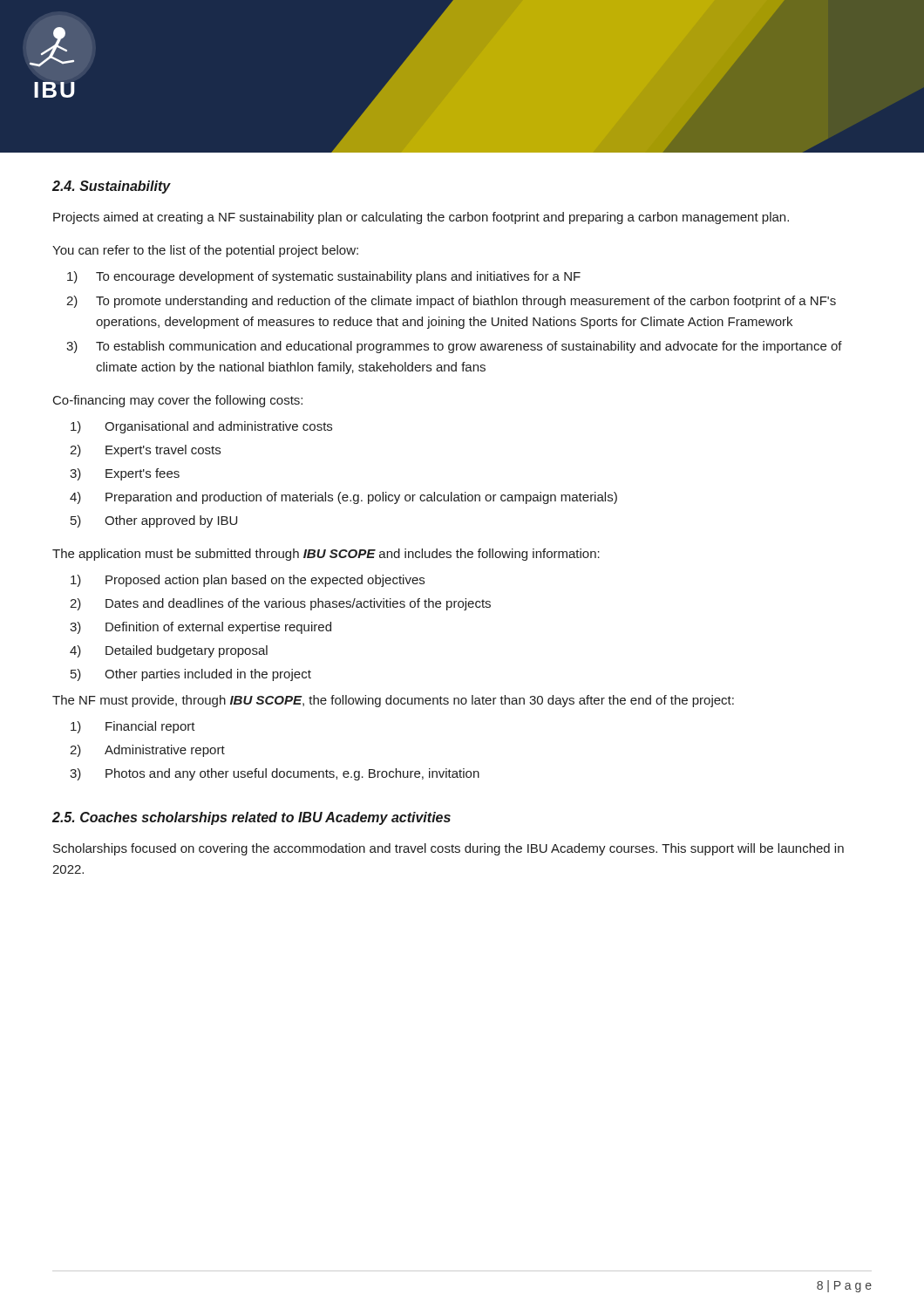This screenshot has height=1308, width=924.
Task: Find the list item that reads "3)Expert's fees"
Action: point(142,473)
